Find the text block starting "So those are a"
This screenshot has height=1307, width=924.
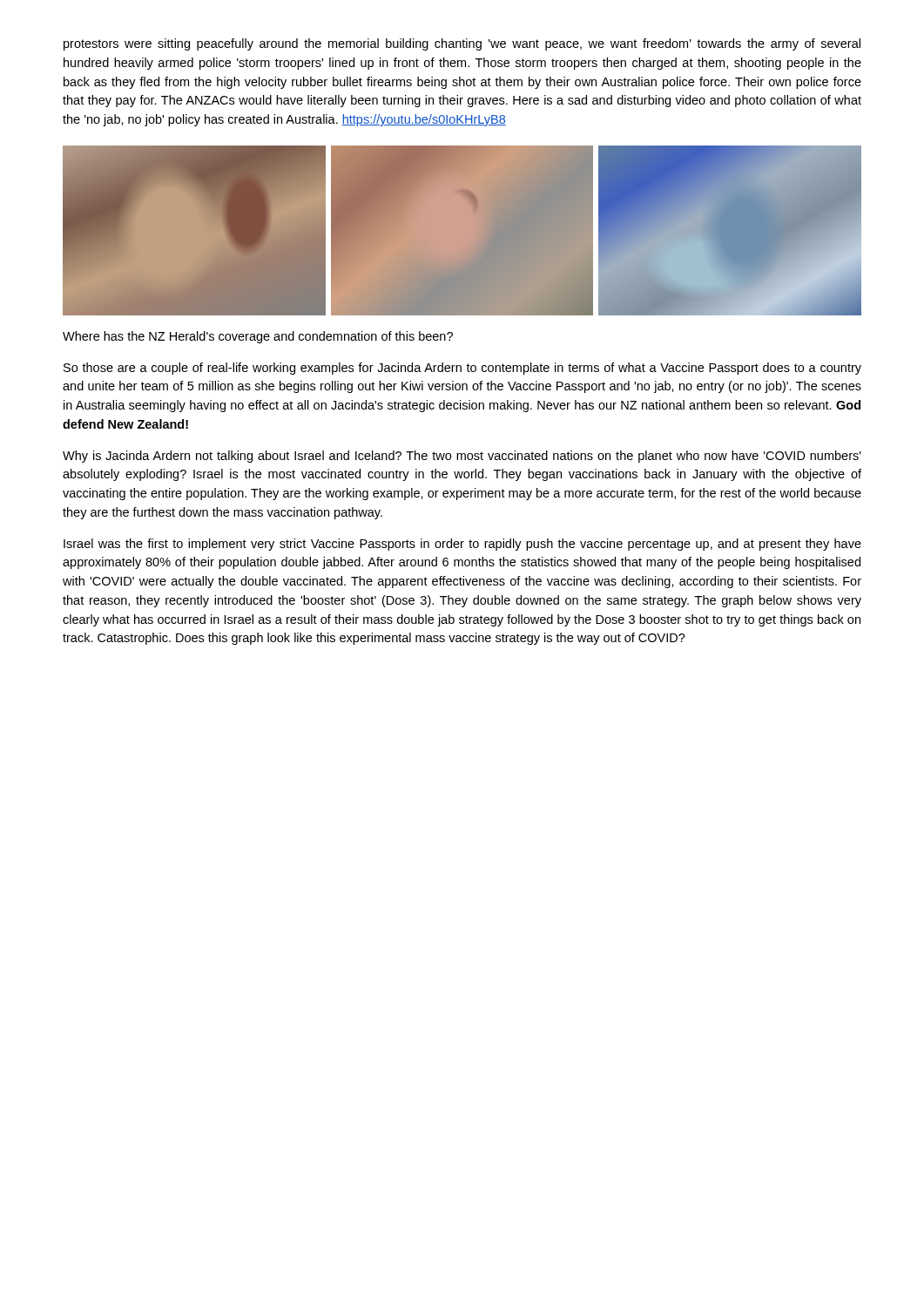(x=462, y=396)
